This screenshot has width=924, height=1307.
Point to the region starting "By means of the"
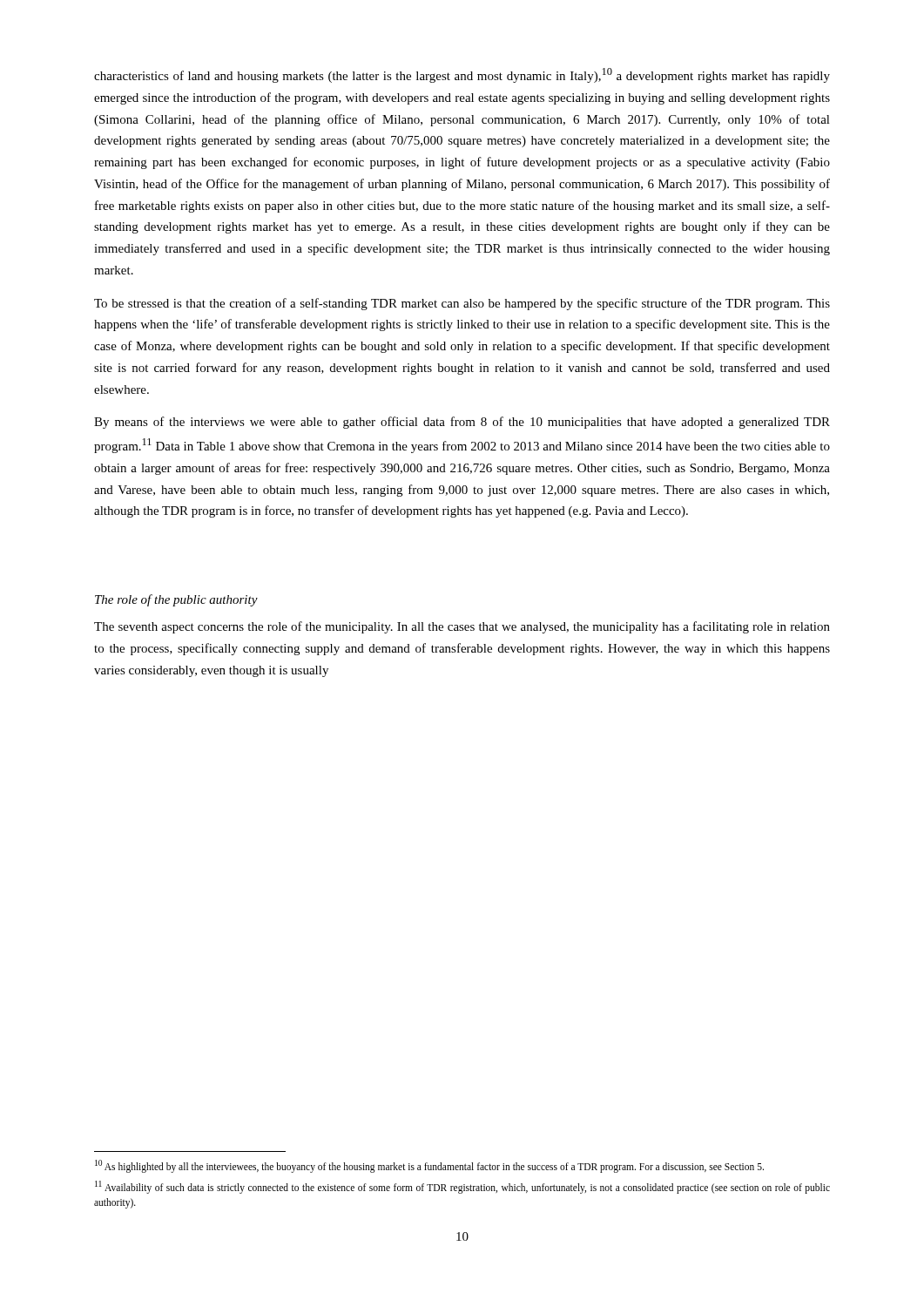[462, 466]
